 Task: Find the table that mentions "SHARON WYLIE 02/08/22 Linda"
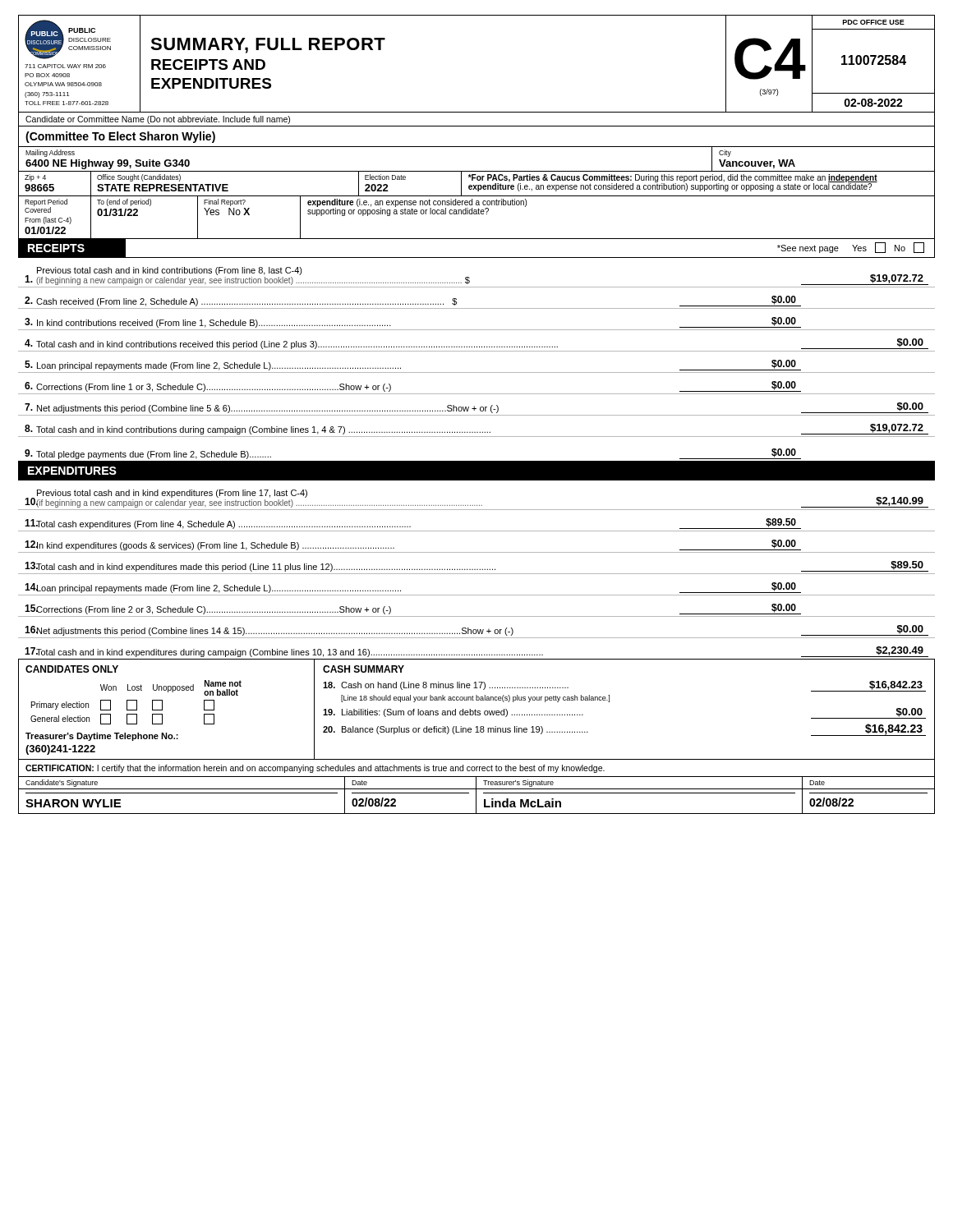click(x=476, y=802)
